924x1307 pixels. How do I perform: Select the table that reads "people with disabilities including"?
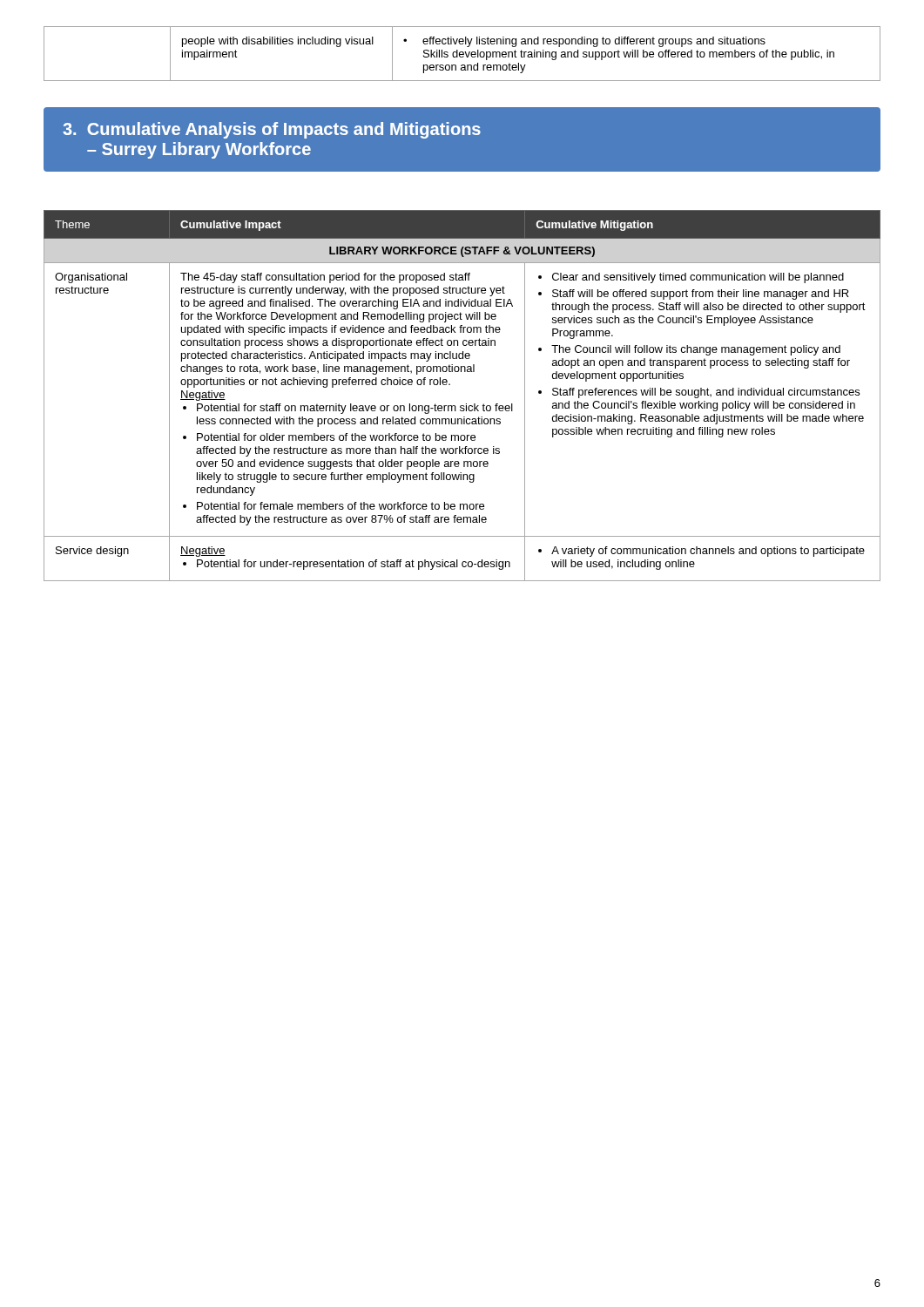point(462,54)
